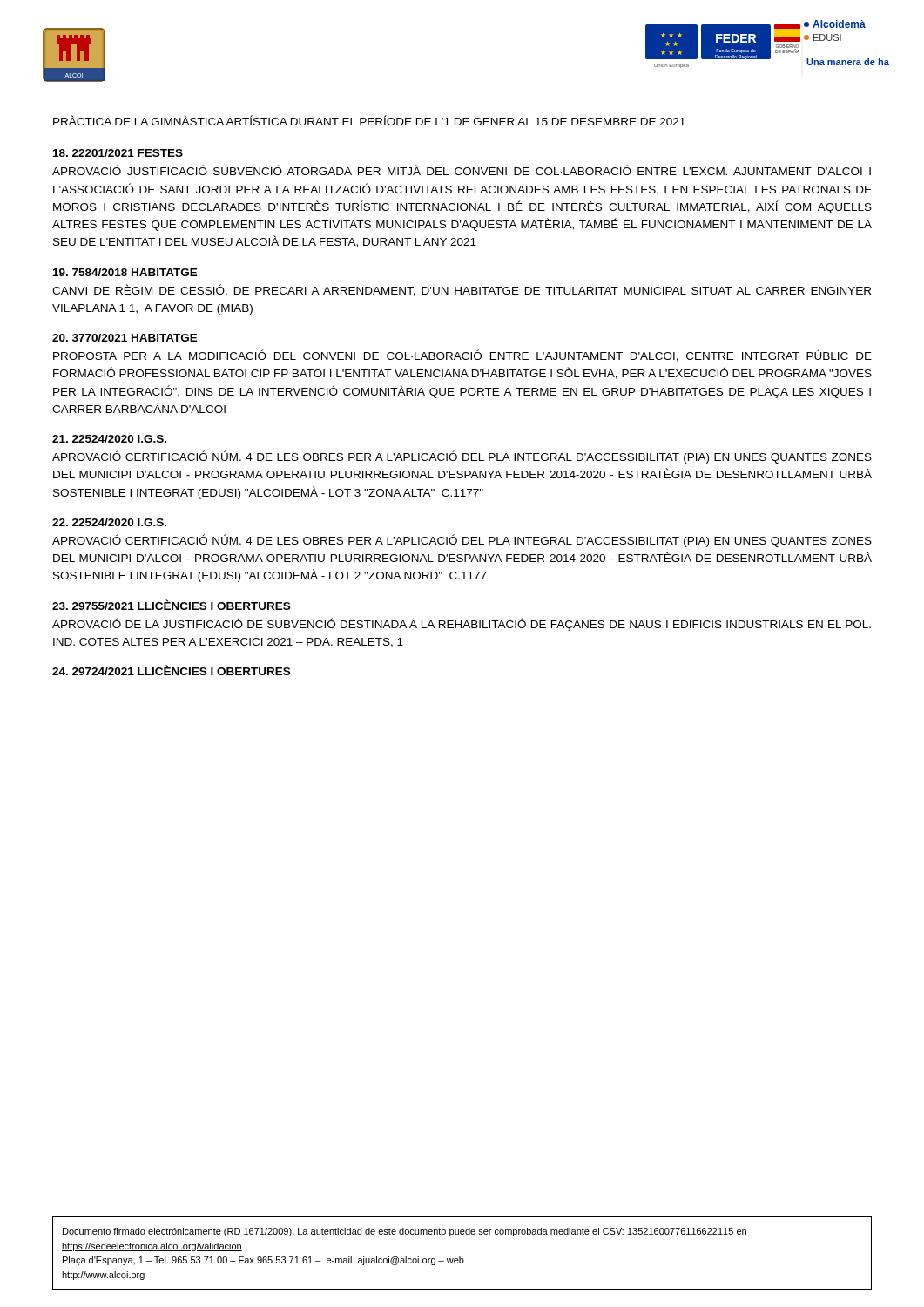Viewport: 924px width, 1307px height.
Task: Select the text block with the text "CANVI DE RÈGIM DE CESSIÓ, DE PRECARI A"
Action: [462, 299]
